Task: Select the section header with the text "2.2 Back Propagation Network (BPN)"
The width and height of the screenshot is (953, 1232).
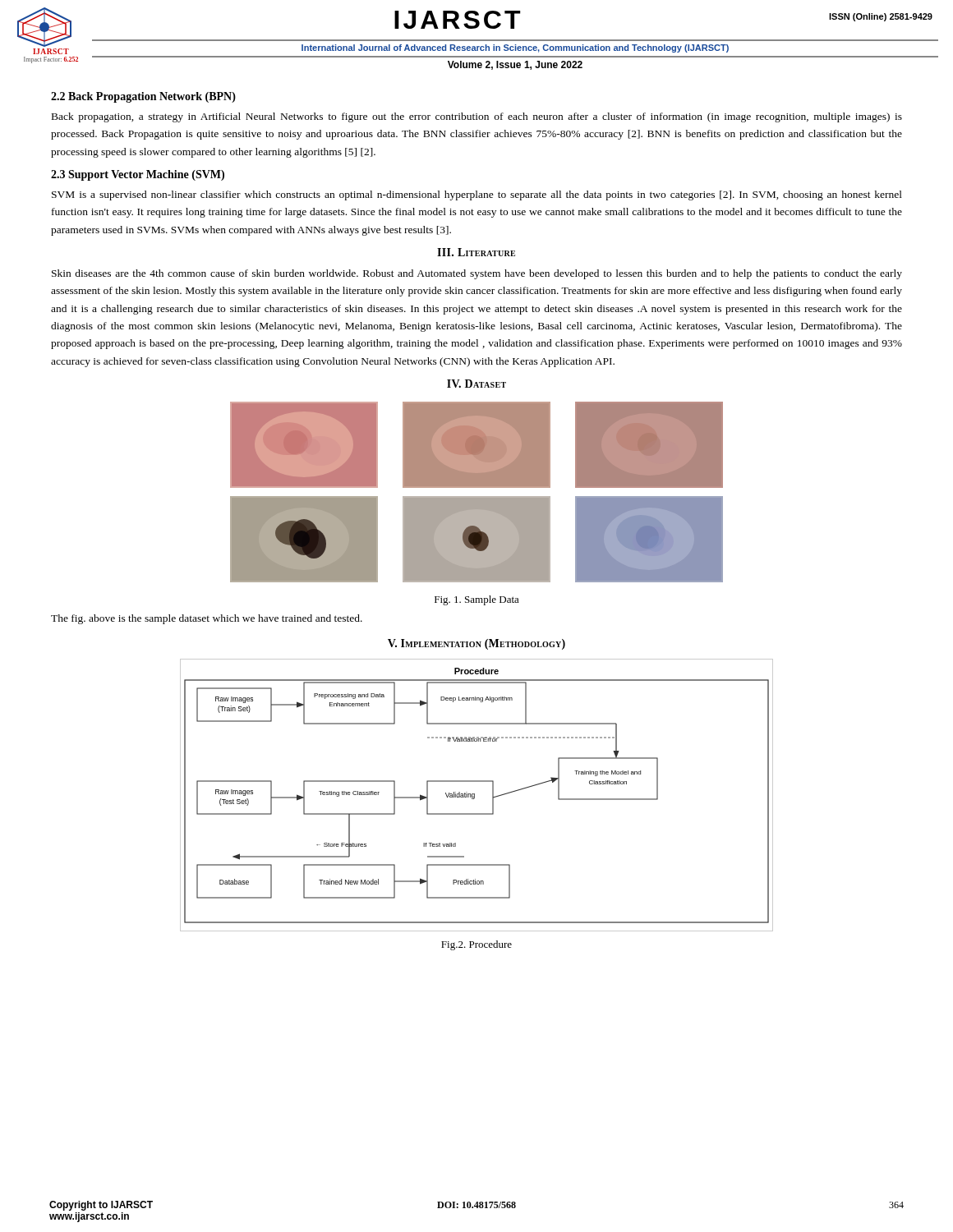Action: coord(143,96)
